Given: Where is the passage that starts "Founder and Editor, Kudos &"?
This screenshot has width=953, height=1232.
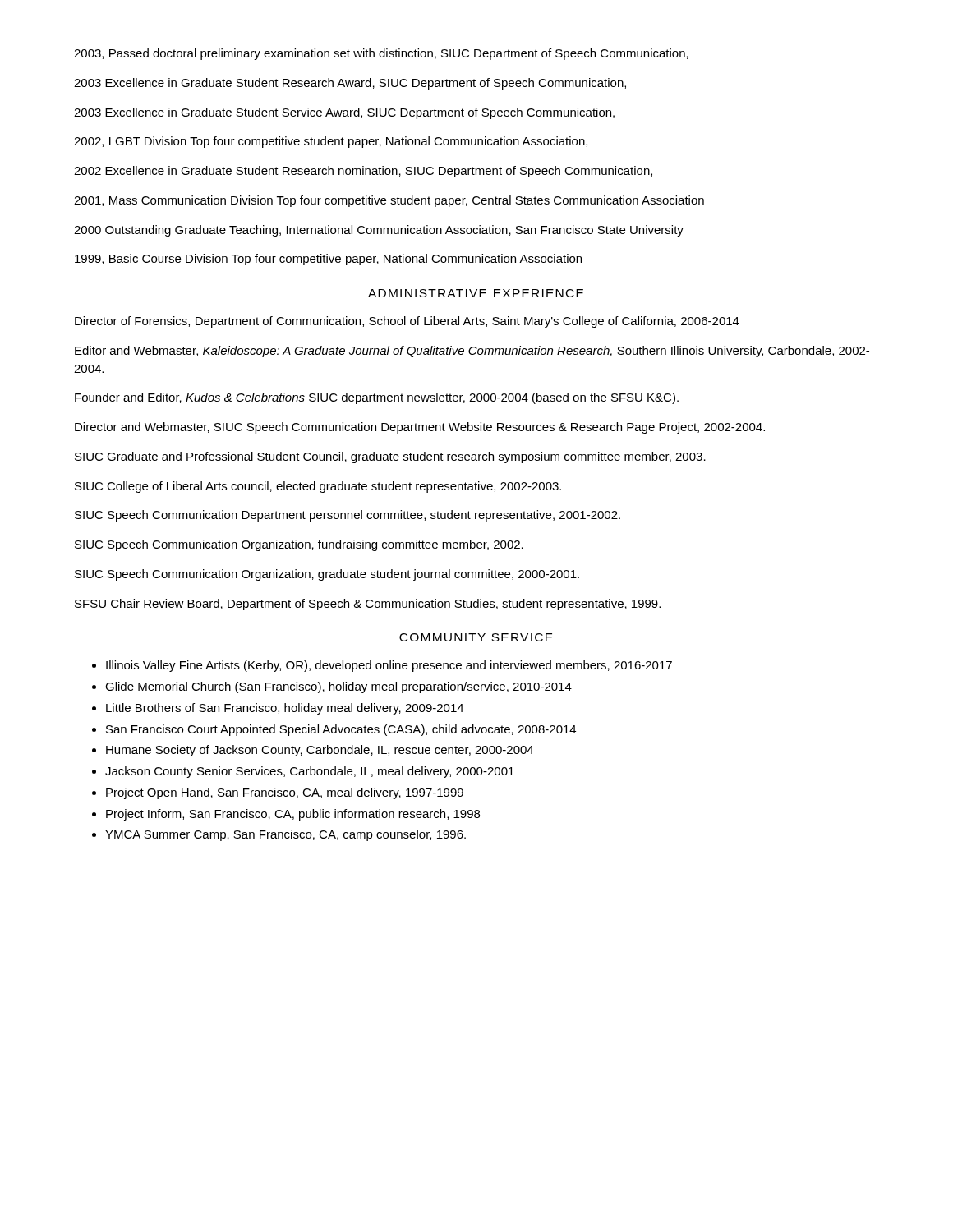Looking at the screenshot, I should (x=377, y=397).
